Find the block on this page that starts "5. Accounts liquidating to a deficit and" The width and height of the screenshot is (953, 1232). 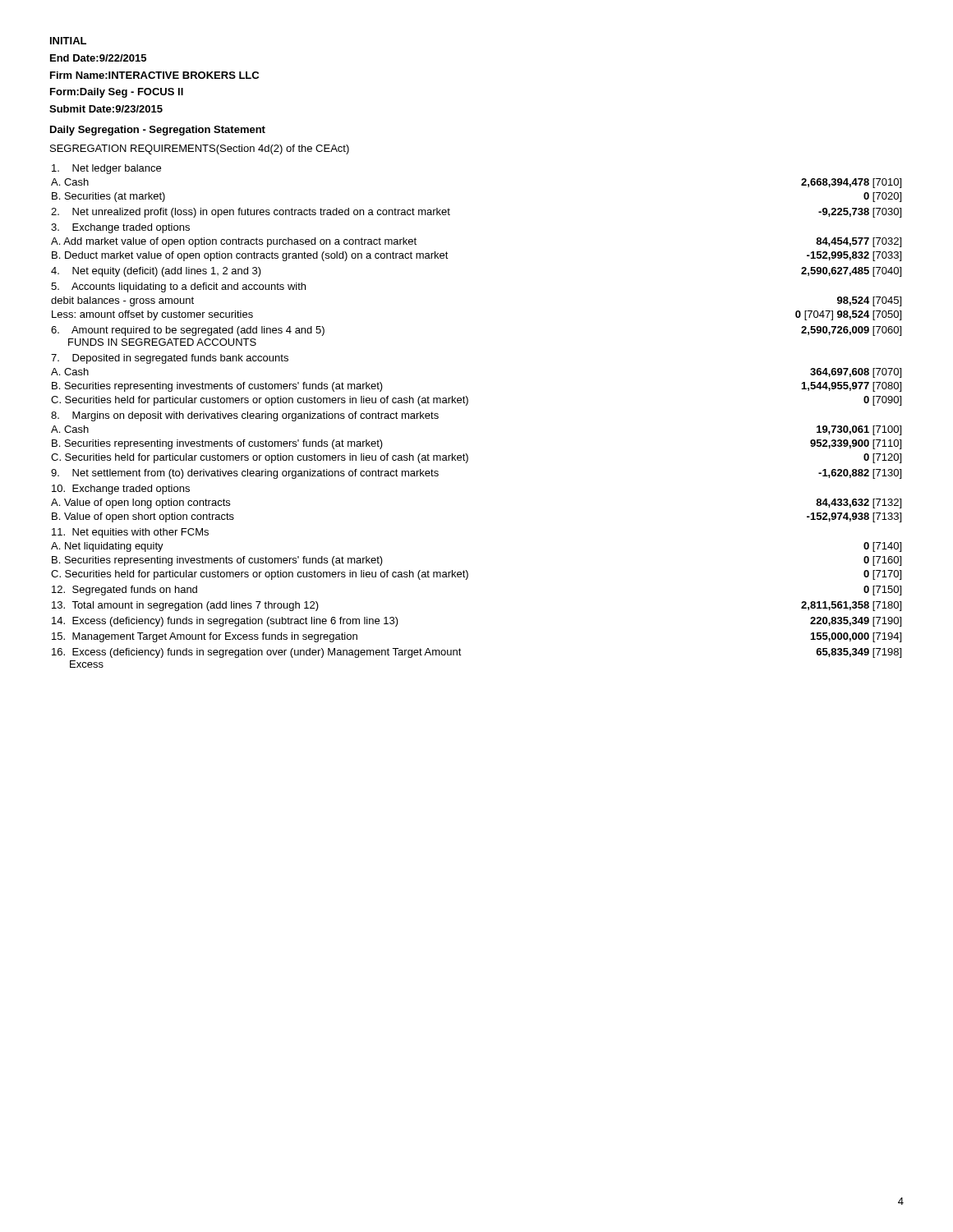pos(178,287)
